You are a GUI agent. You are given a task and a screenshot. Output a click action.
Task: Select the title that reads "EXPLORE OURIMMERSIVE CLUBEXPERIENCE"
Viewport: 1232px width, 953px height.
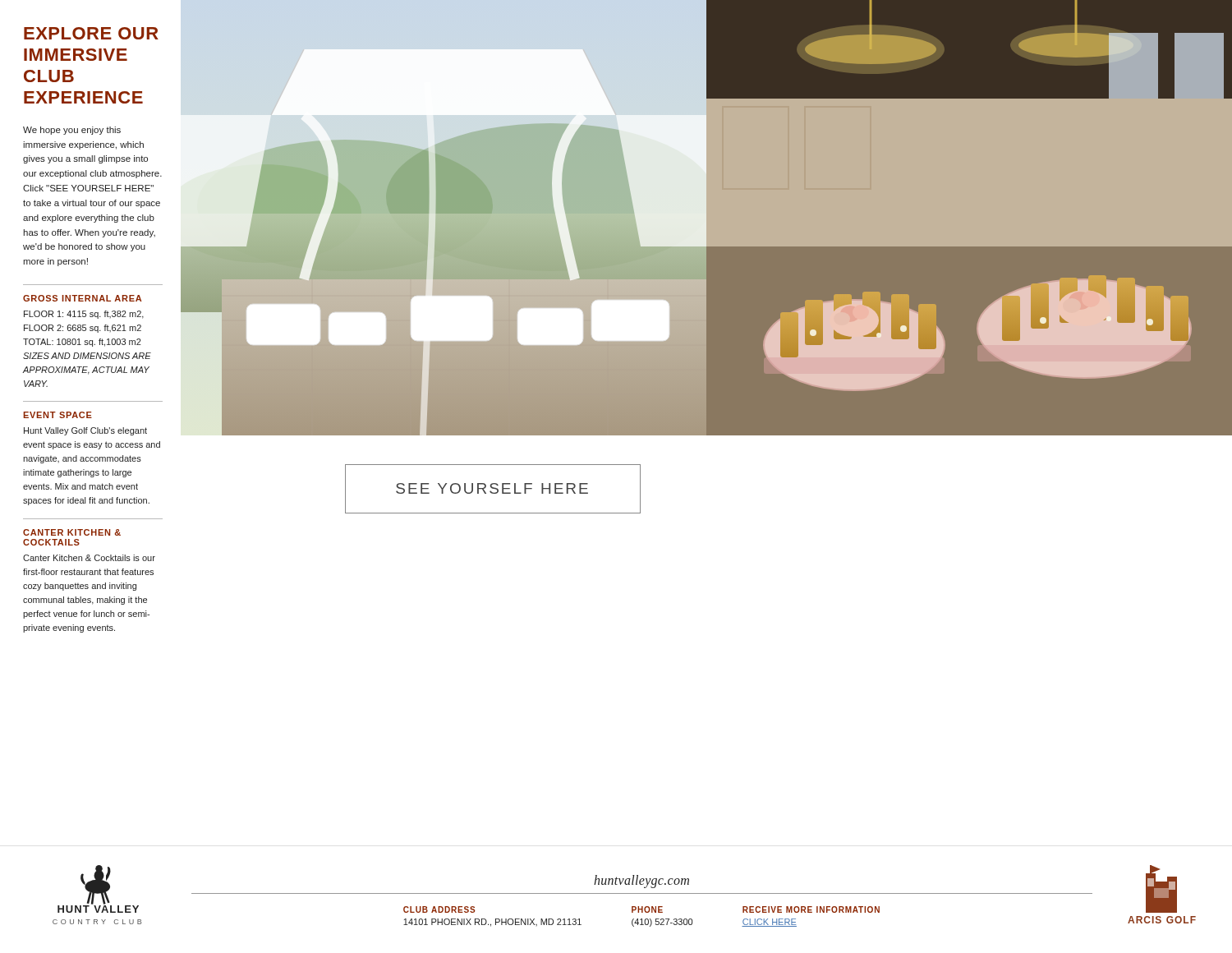click(93, 66)
